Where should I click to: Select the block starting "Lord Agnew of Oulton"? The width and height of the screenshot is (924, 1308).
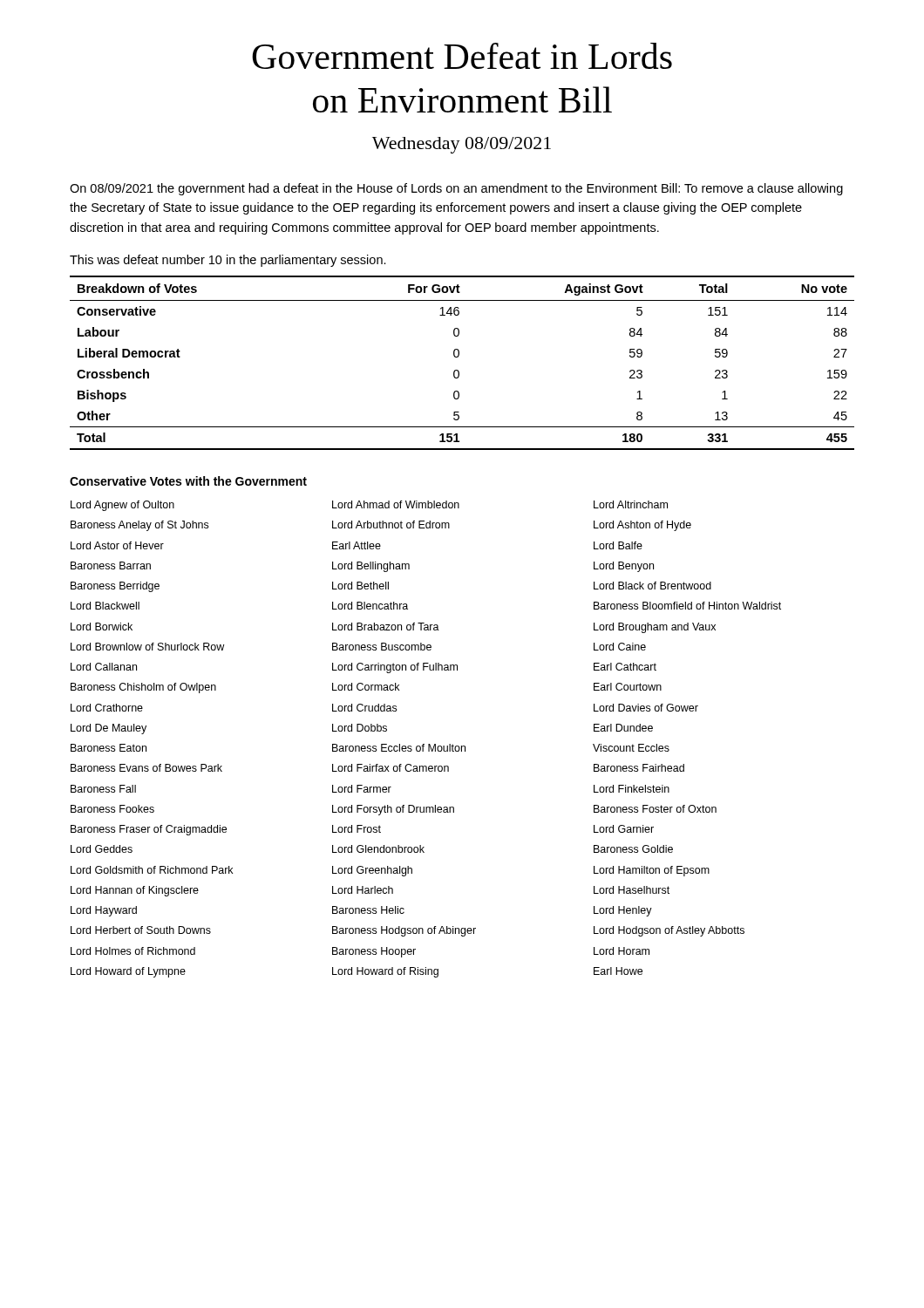click(122, 505)
